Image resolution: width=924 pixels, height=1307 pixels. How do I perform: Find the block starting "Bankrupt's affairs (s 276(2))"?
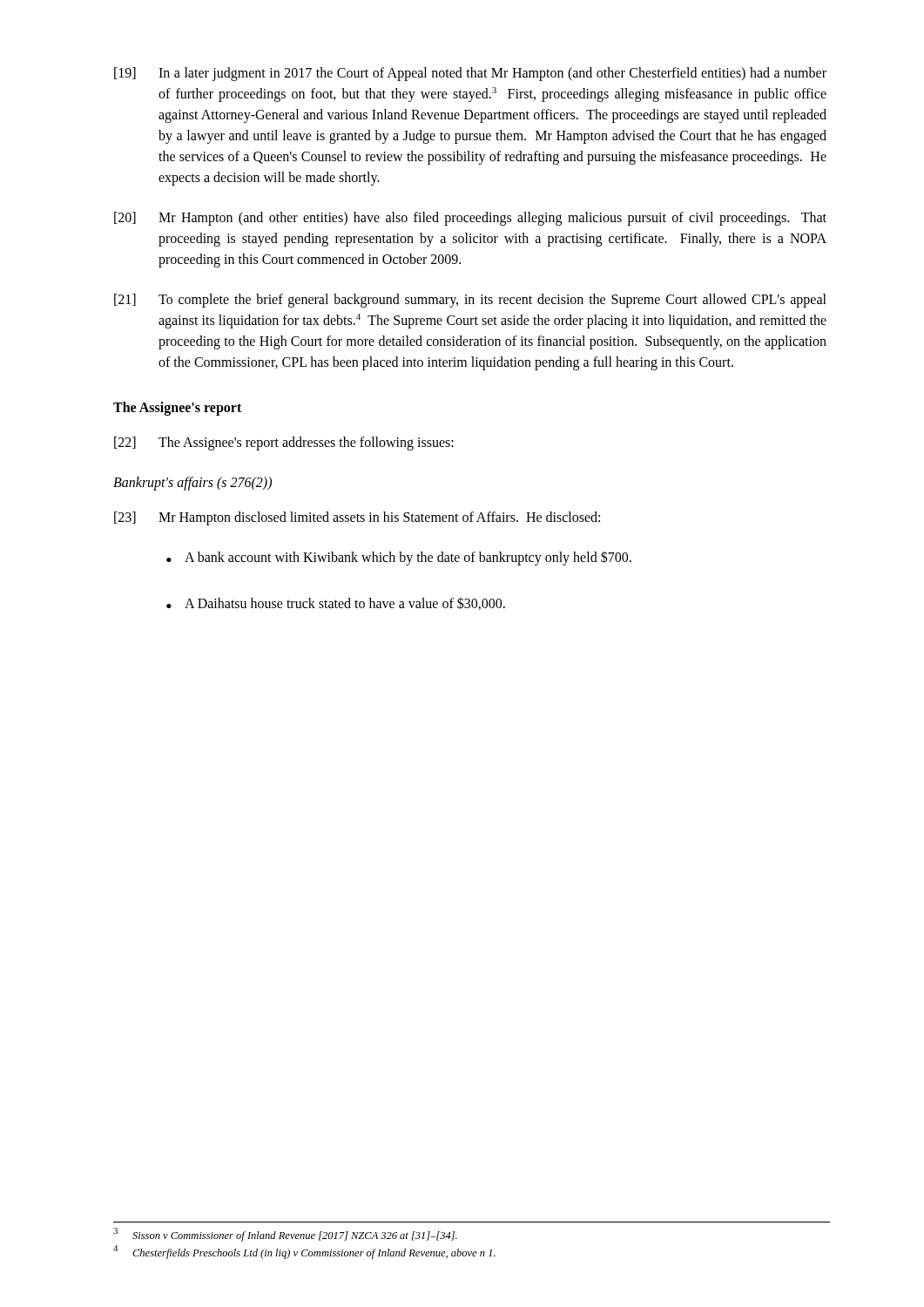192,484
